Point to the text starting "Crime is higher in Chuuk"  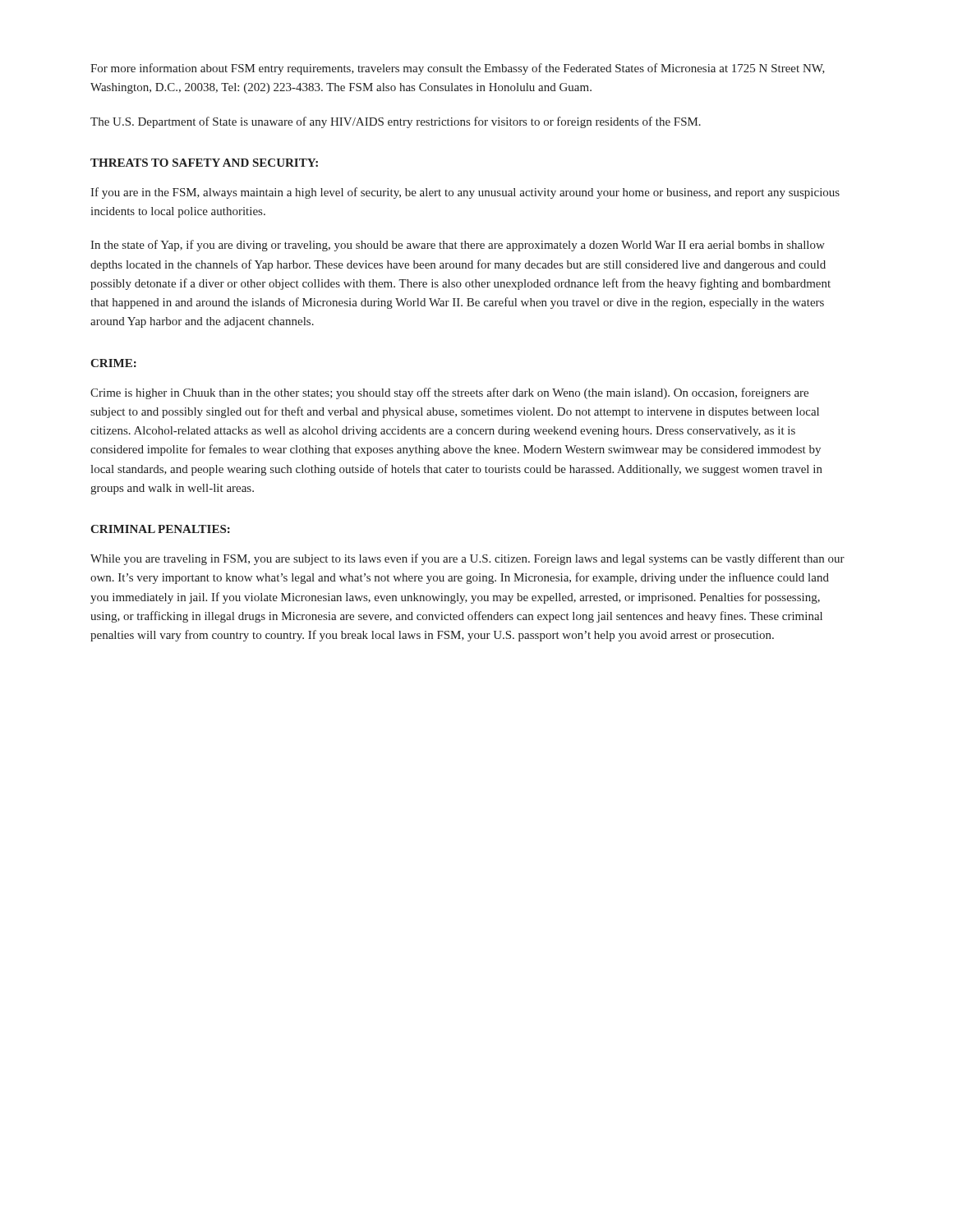(456, 440)
